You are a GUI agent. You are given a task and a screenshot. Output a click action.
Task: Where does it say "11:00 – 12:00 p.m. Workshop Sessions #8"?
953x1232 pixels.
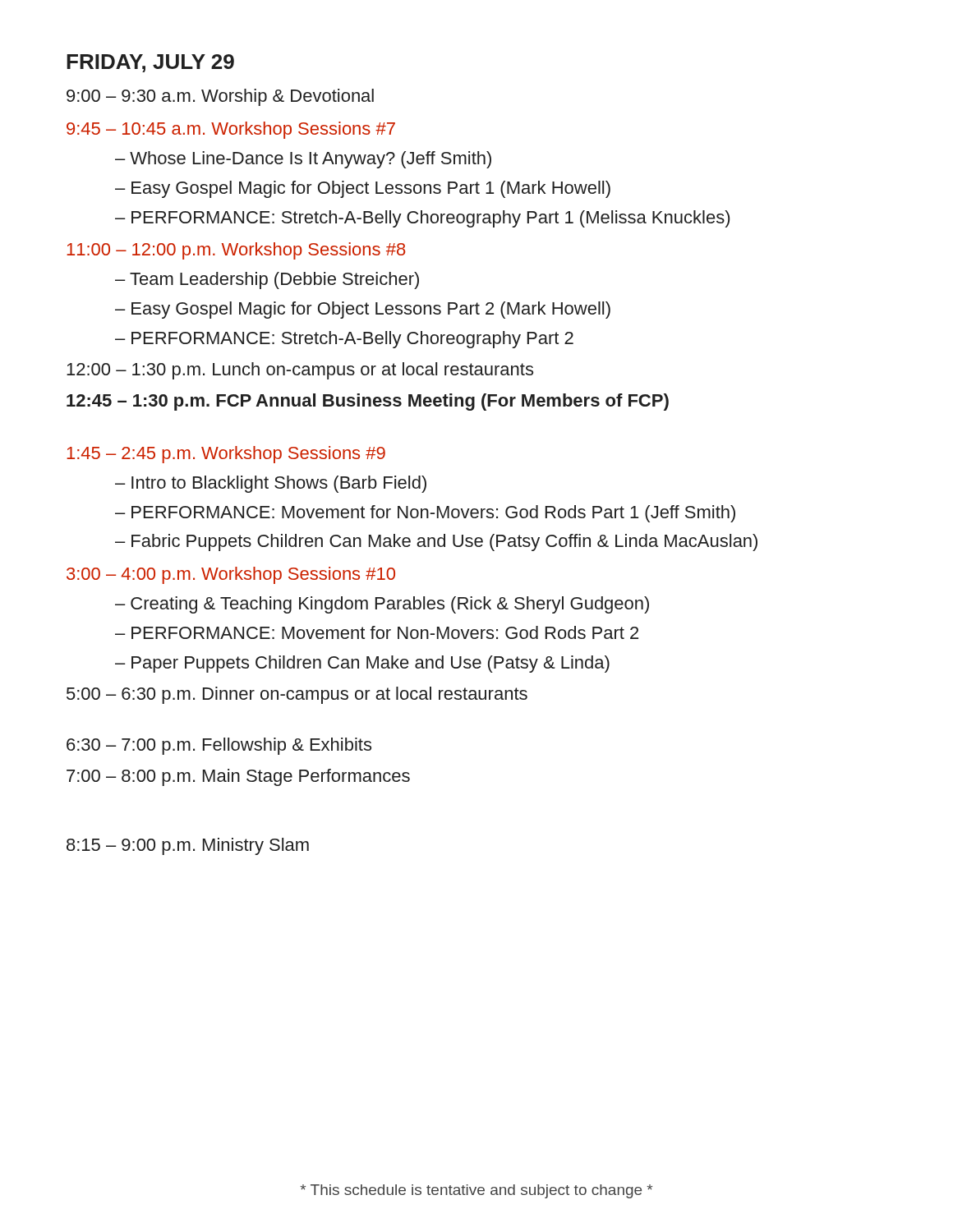click(236, 250)
